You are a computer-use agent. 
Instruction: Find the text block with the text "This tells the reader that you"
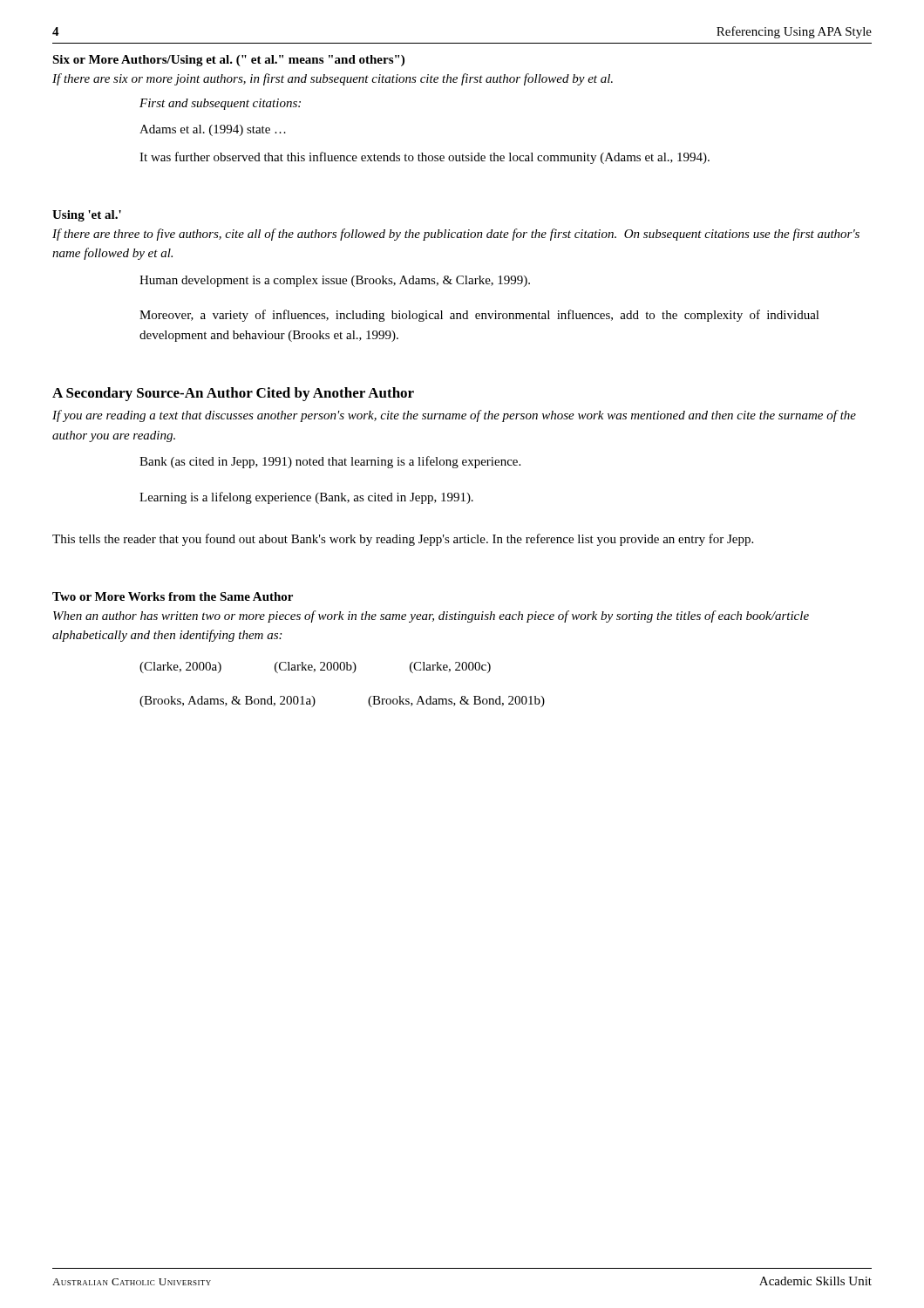click(403, 539)
